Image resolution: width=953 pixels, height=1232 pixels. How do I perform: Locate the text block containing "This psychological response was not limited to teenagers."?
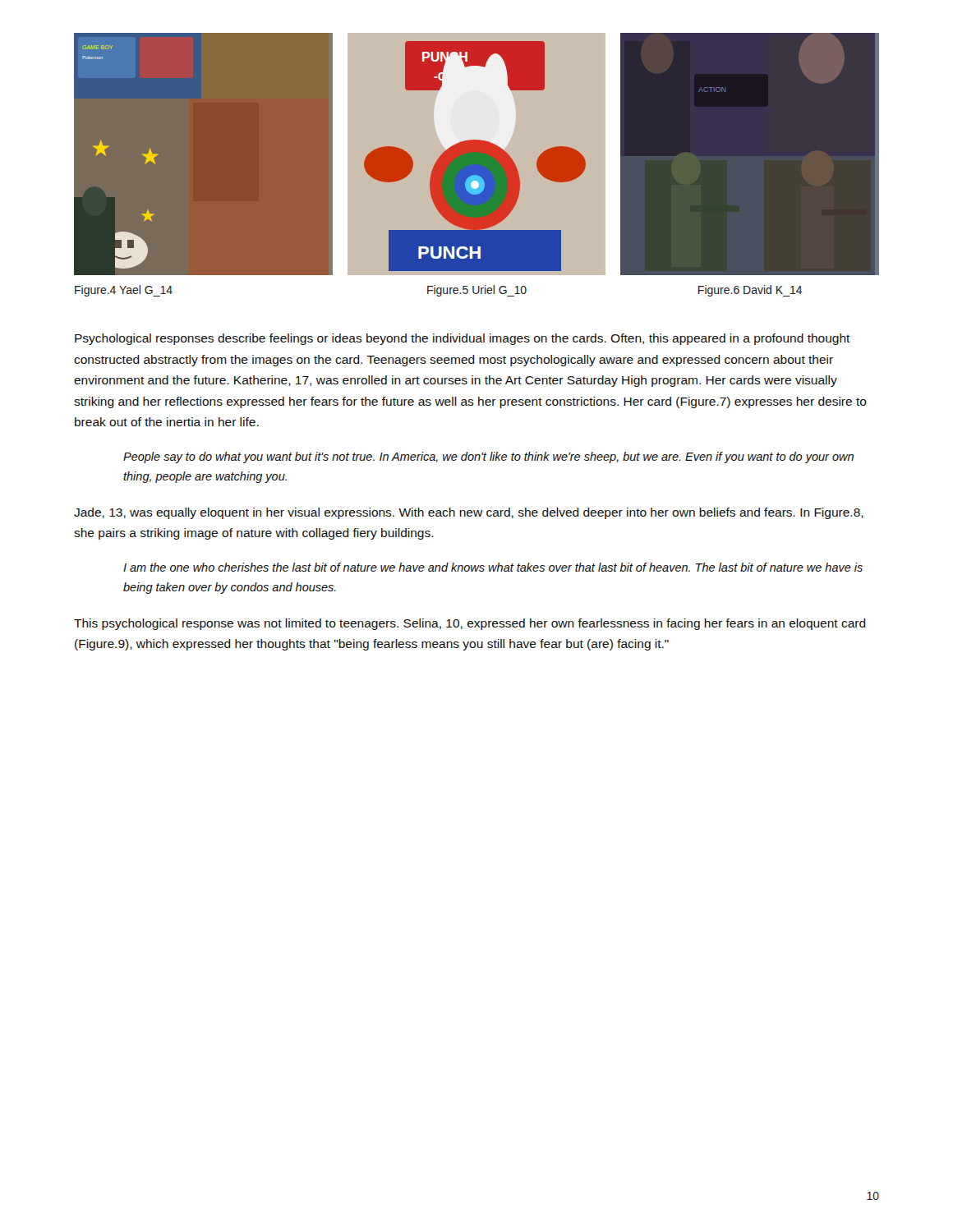(x=470, y=633)
